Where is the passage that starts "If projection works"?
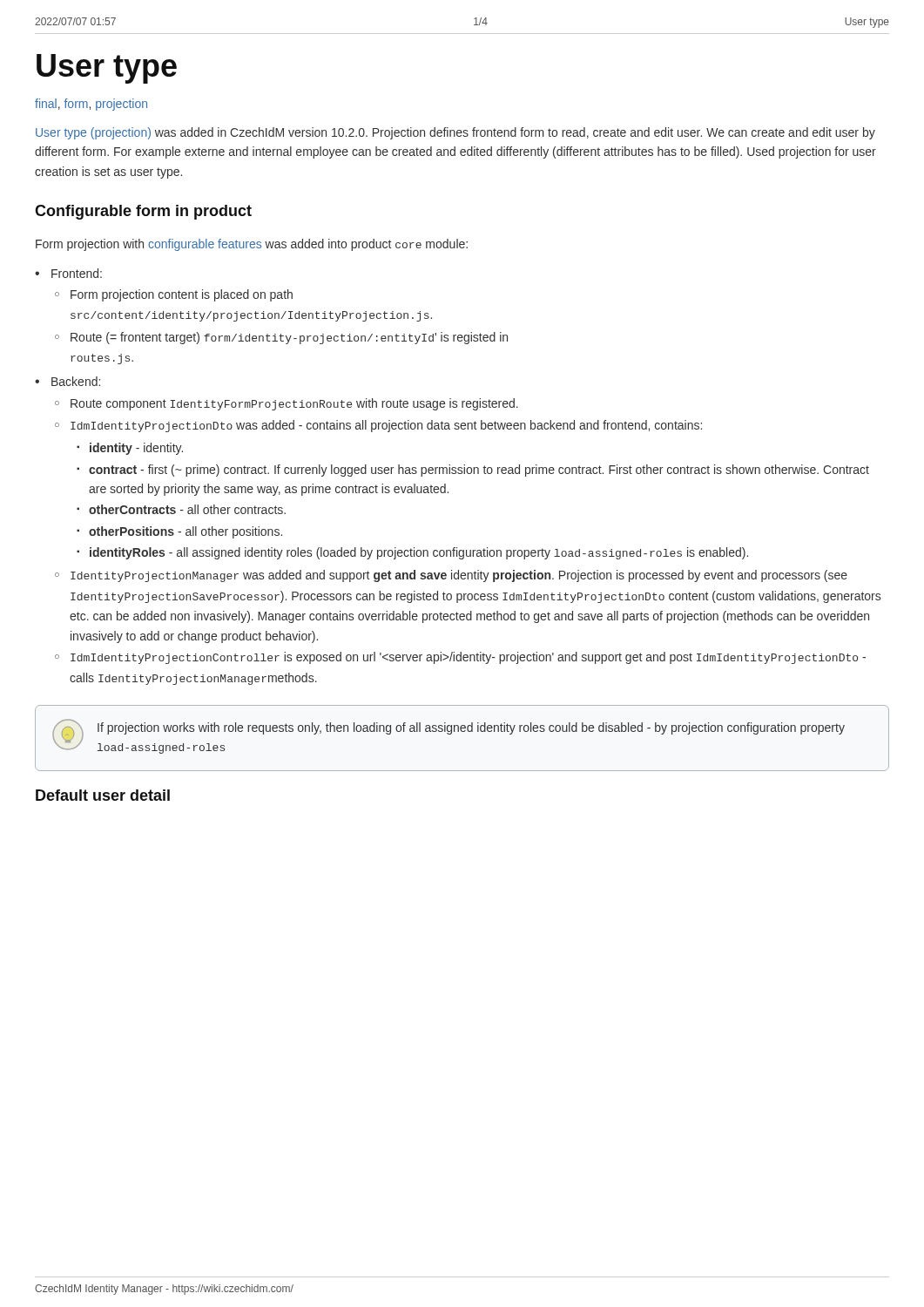The image size is (924, 1307). (471, 738)
